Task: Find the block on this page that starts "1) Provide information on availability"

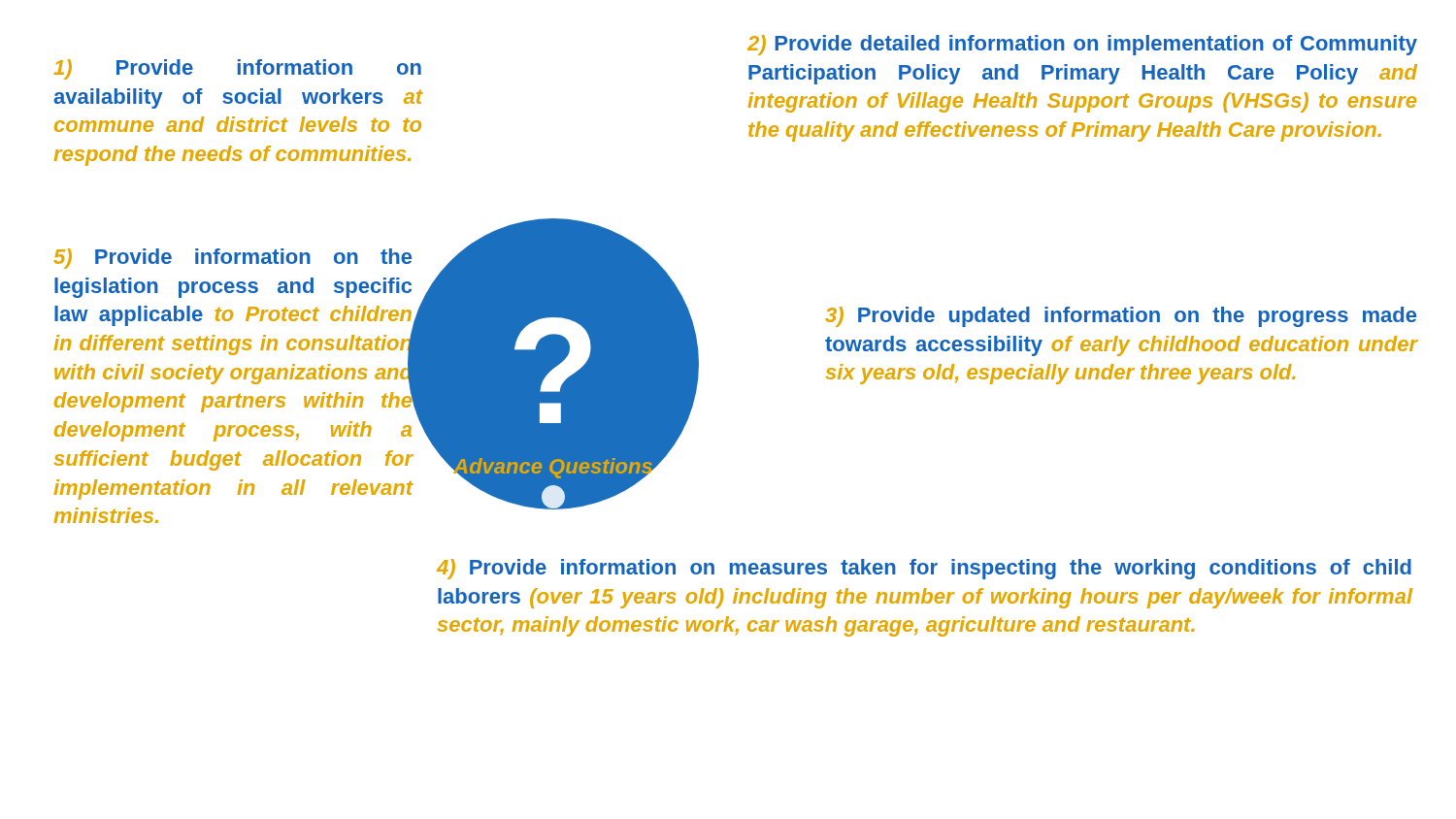Action: click(x=238, y=111)
